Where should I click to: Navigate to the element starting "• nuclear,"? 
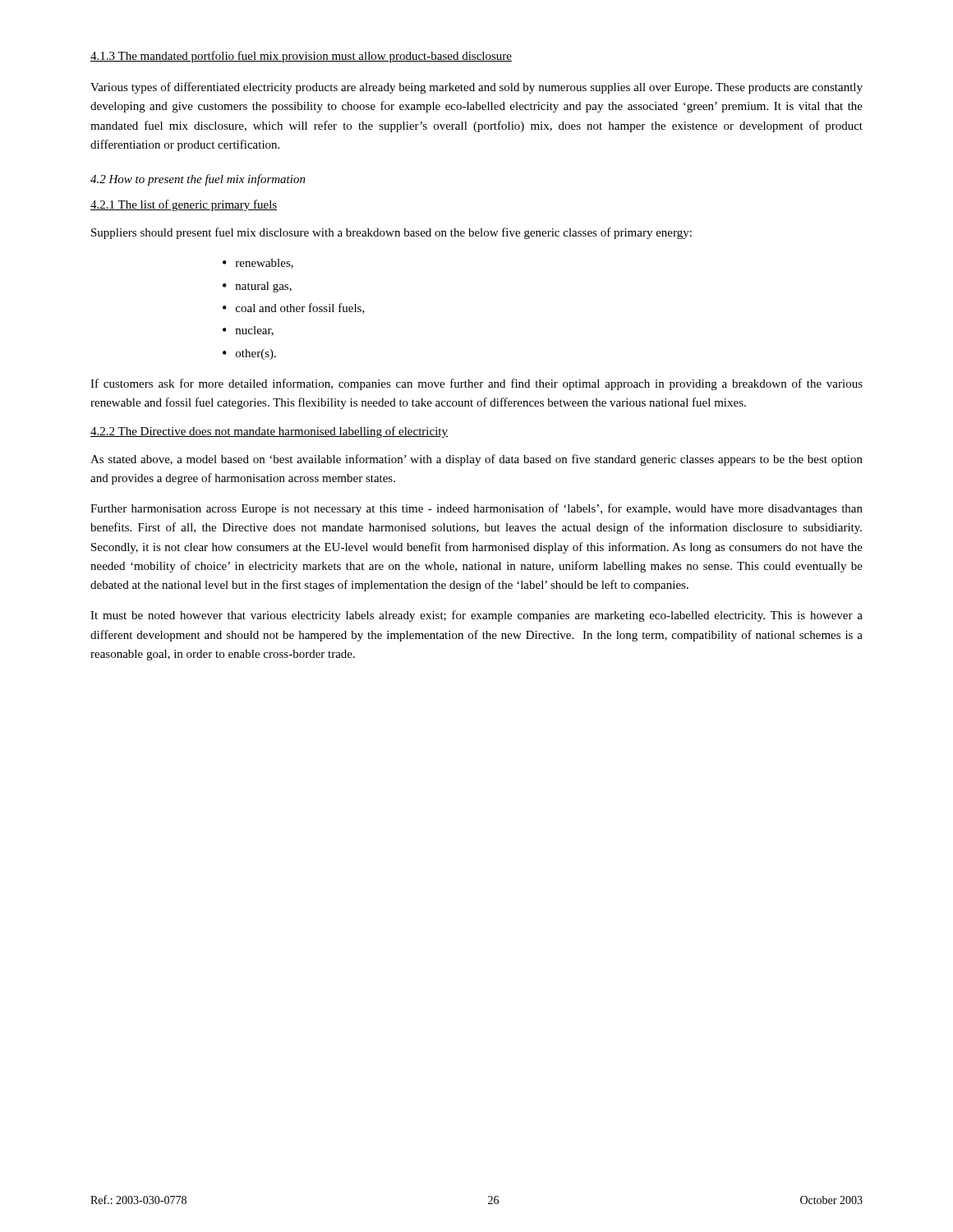pos(248,331)
